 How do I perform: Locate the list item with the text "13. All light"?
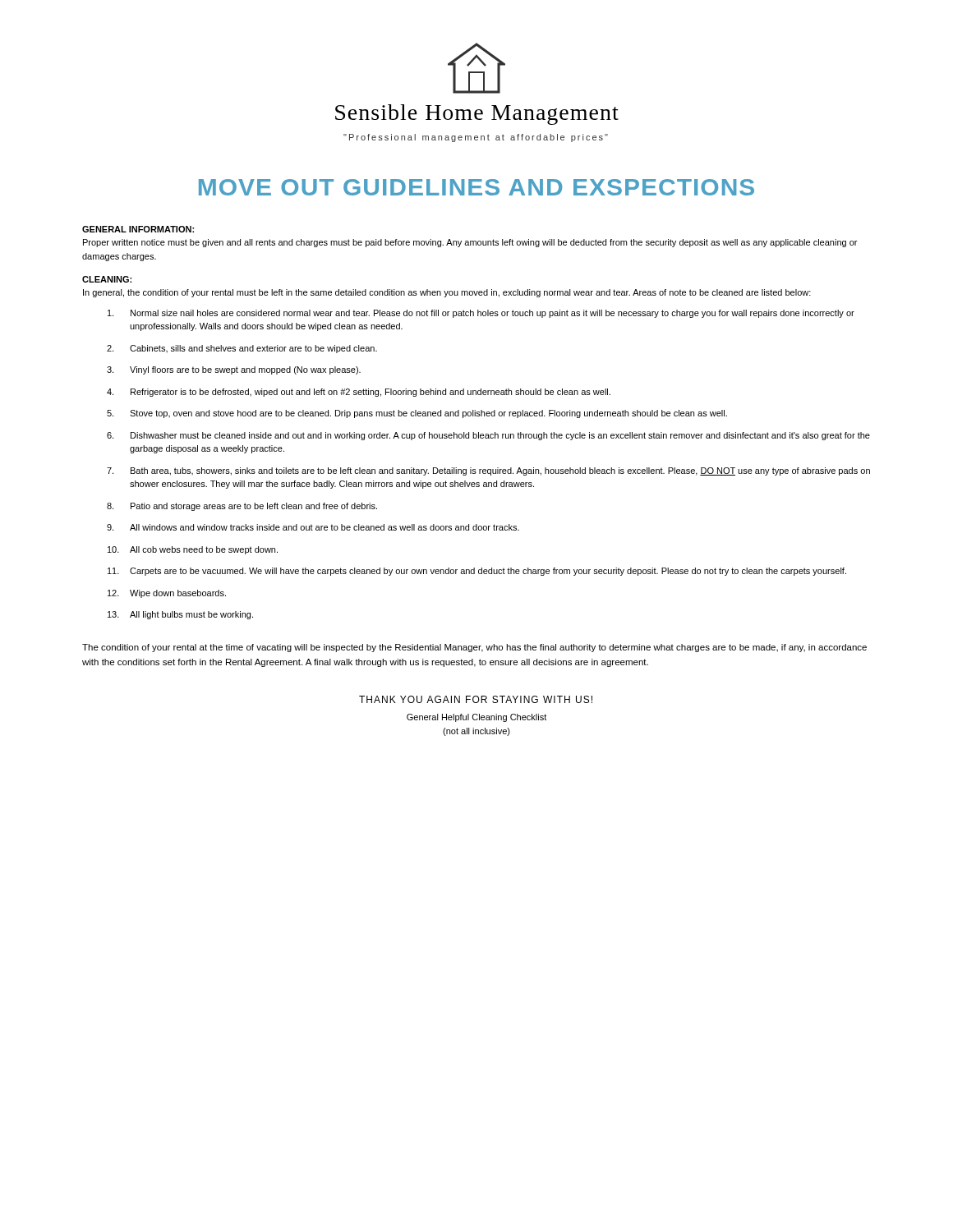point(180,615)
